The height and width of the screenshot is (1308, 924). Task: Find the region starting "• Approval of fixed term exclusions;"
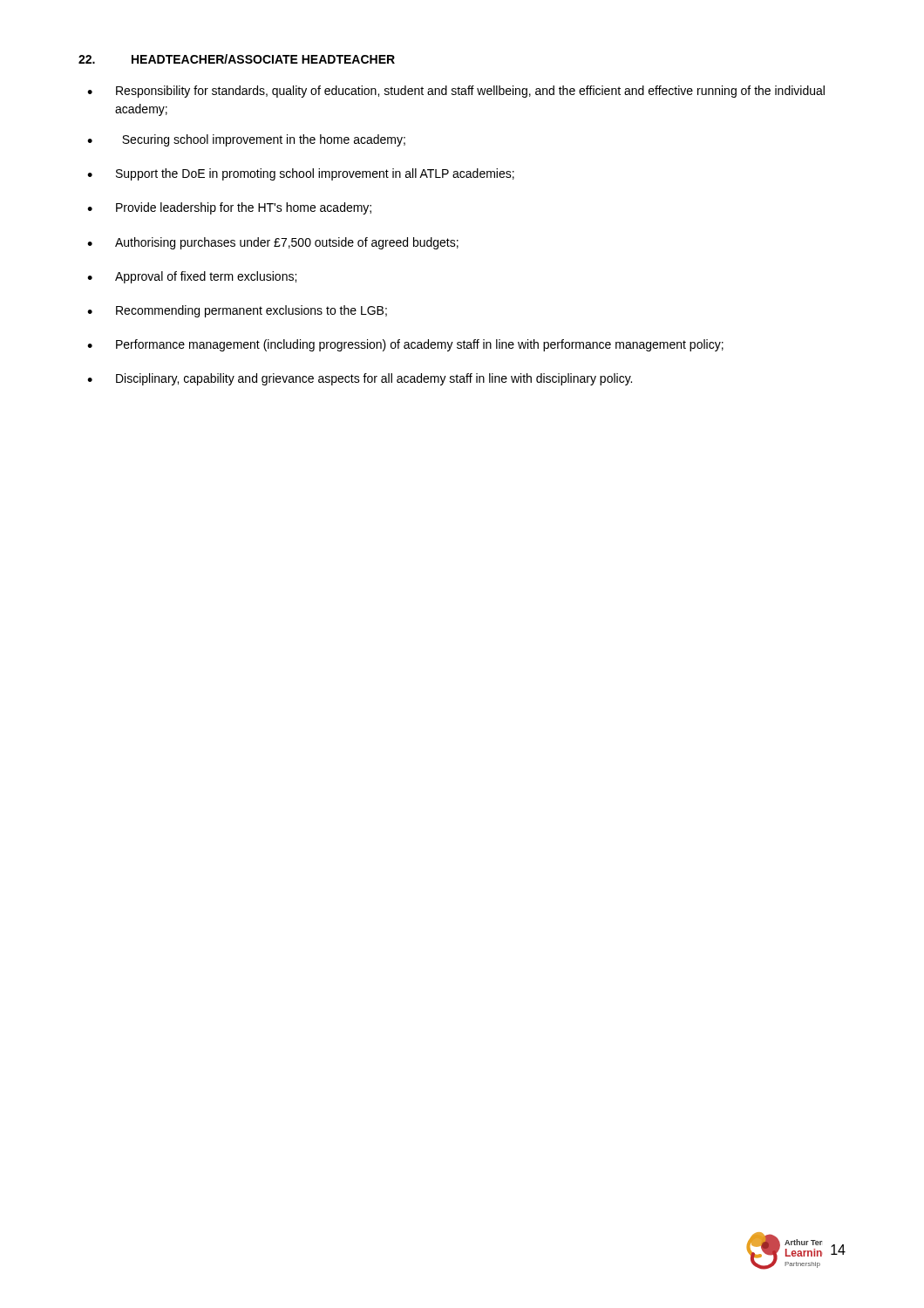[x=192, y=277]
